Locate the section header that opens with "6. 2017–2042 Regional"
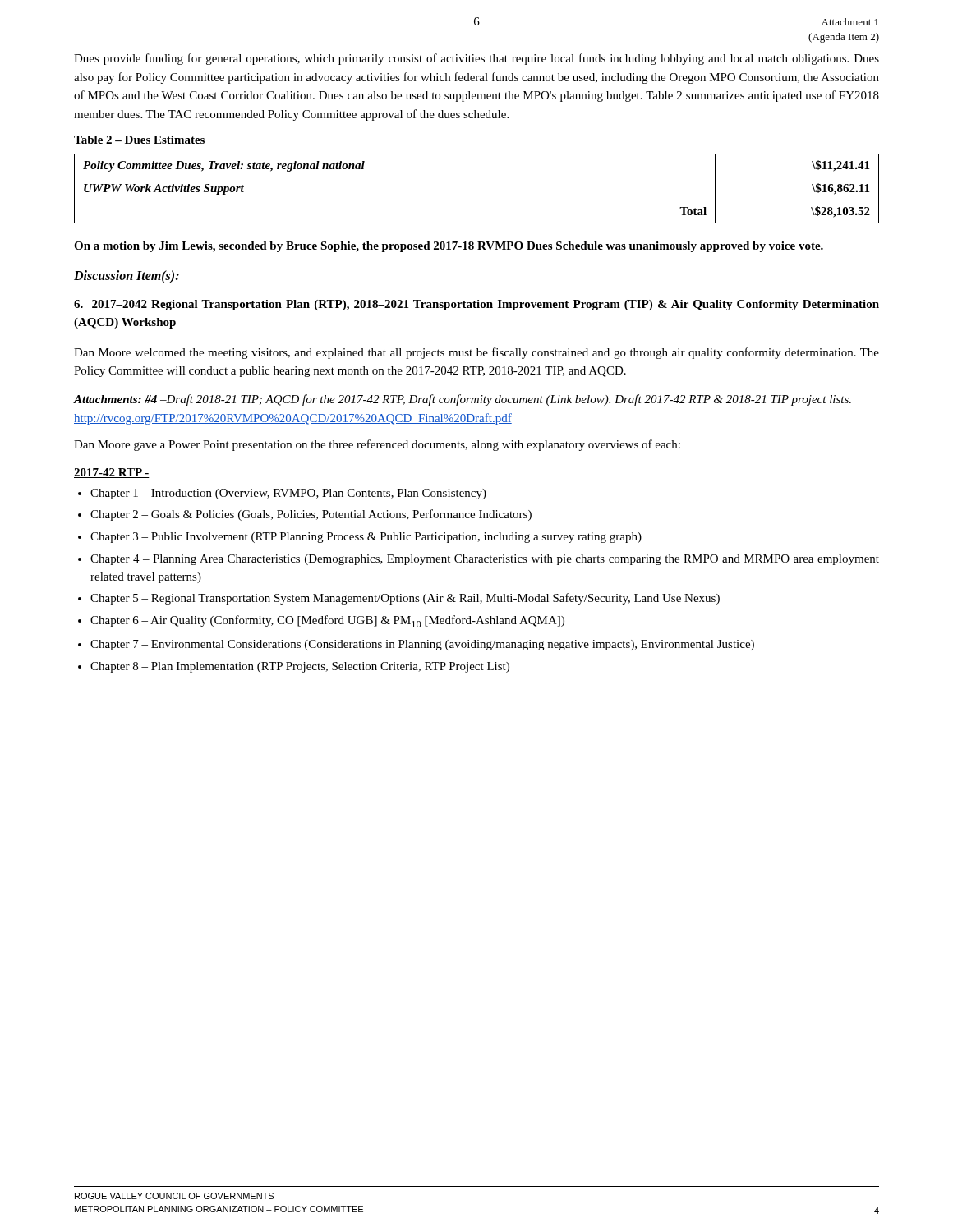 click(x=476, y=313)
